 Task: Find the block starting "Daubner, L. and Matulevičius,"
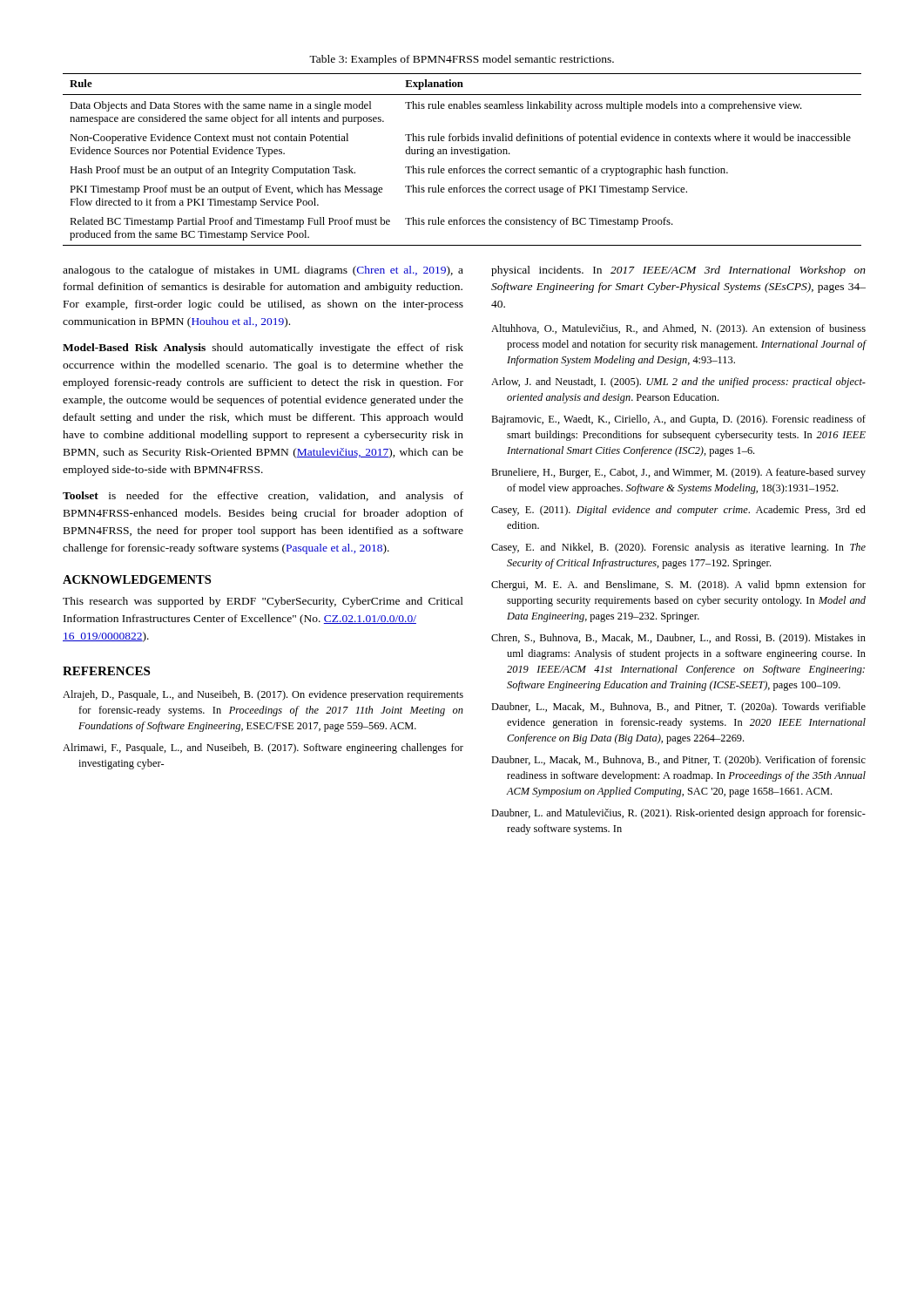click(x=678, y=821)
